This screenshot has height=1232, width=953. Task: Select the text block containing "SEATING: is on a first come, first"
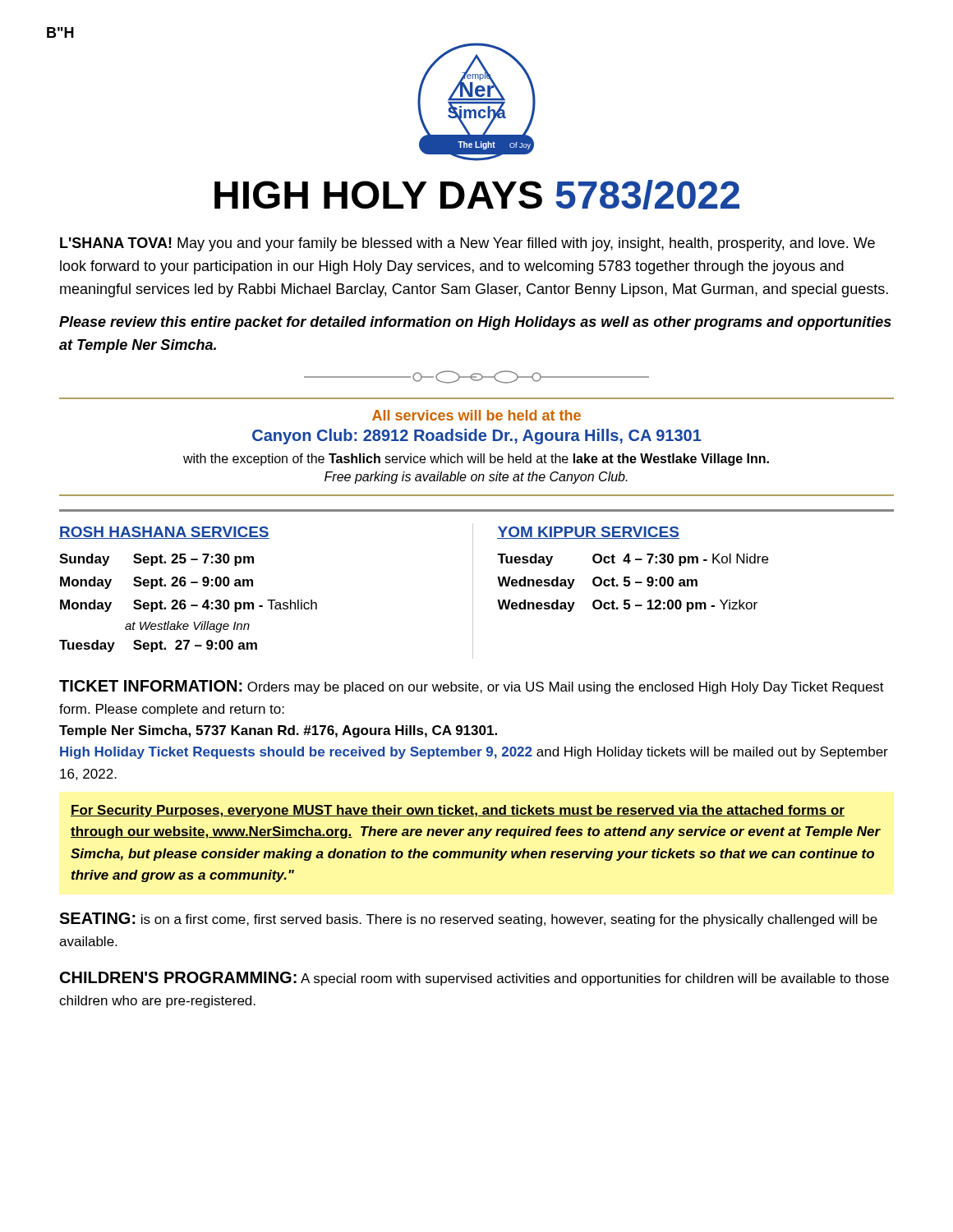(468, 930)
